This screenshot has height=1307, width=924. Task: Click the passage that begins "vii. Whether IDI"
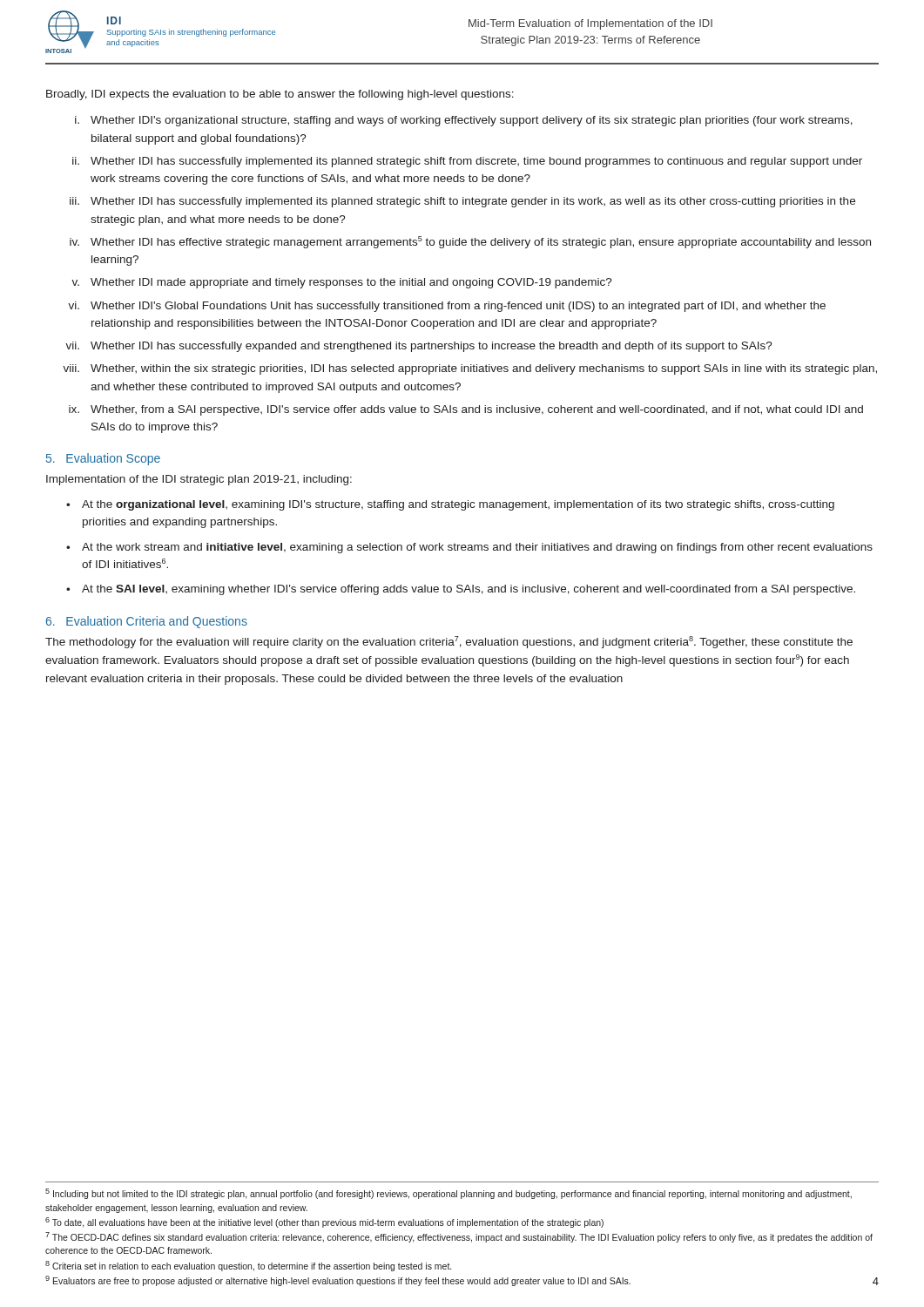(462, 346)
